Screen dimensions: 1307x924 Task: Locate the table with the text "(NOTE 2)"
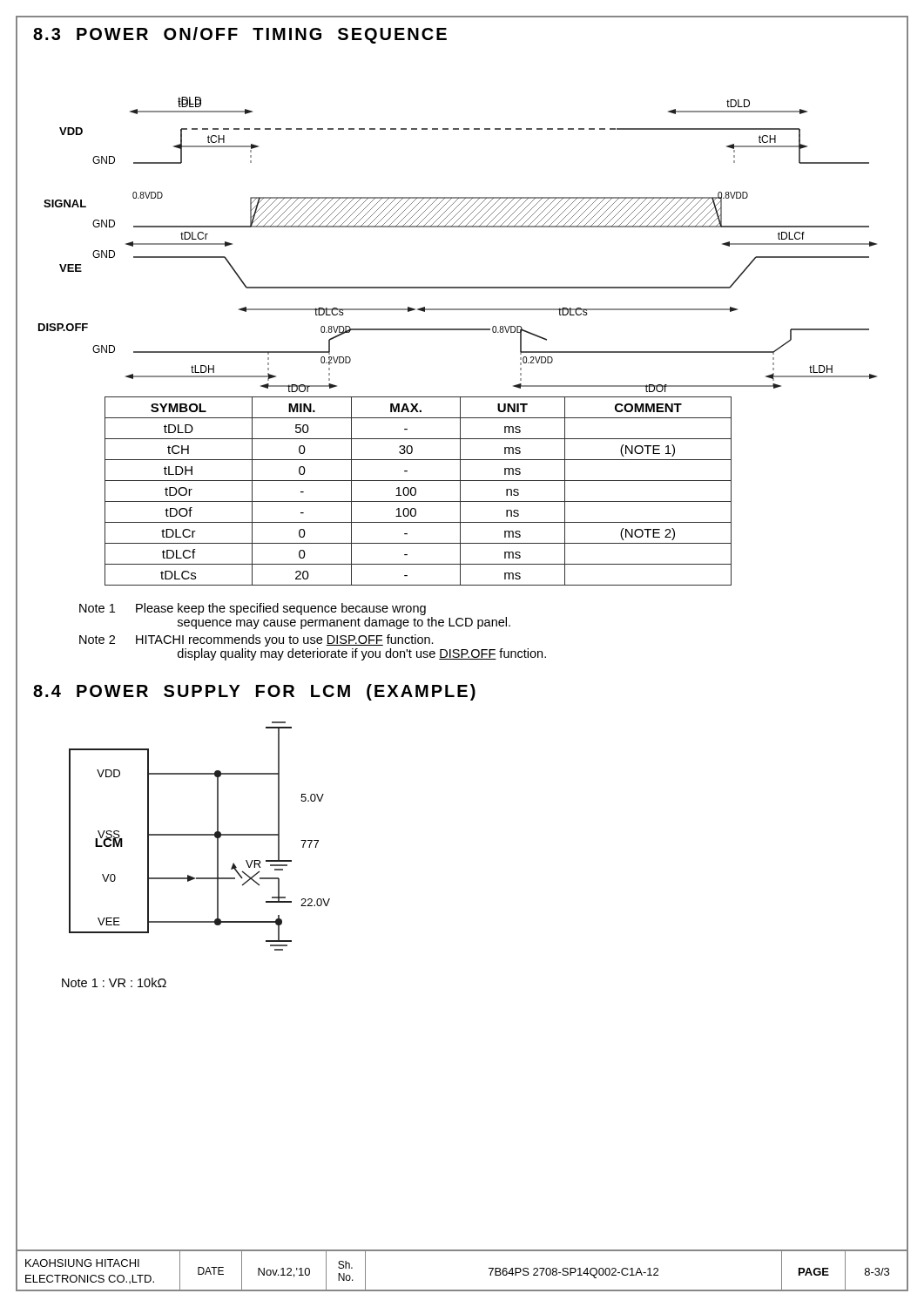coord(418,491)
